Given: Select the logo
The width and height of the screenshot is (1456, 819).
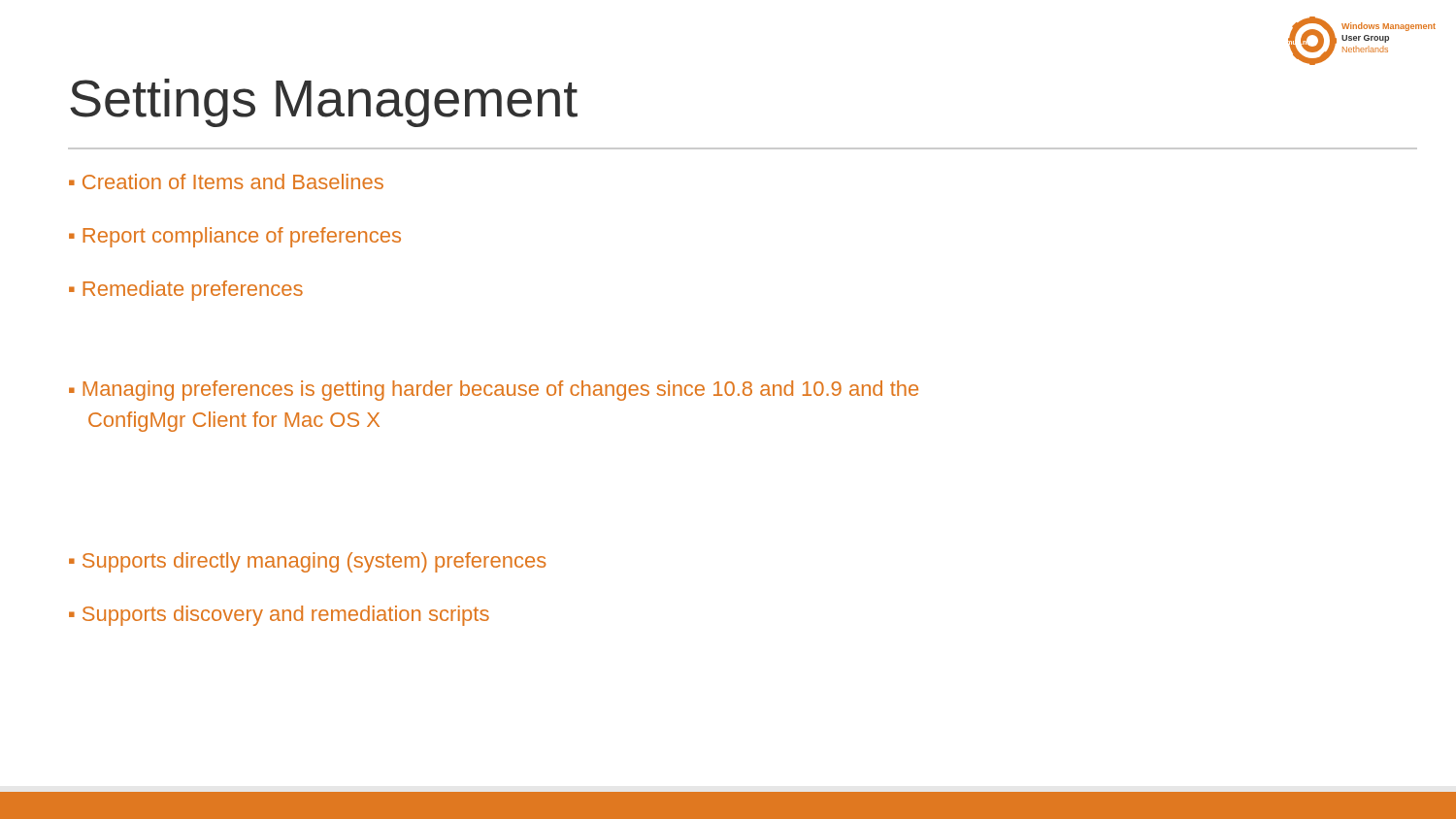Looking at the screenshot, I should [x=1361, y=41].
